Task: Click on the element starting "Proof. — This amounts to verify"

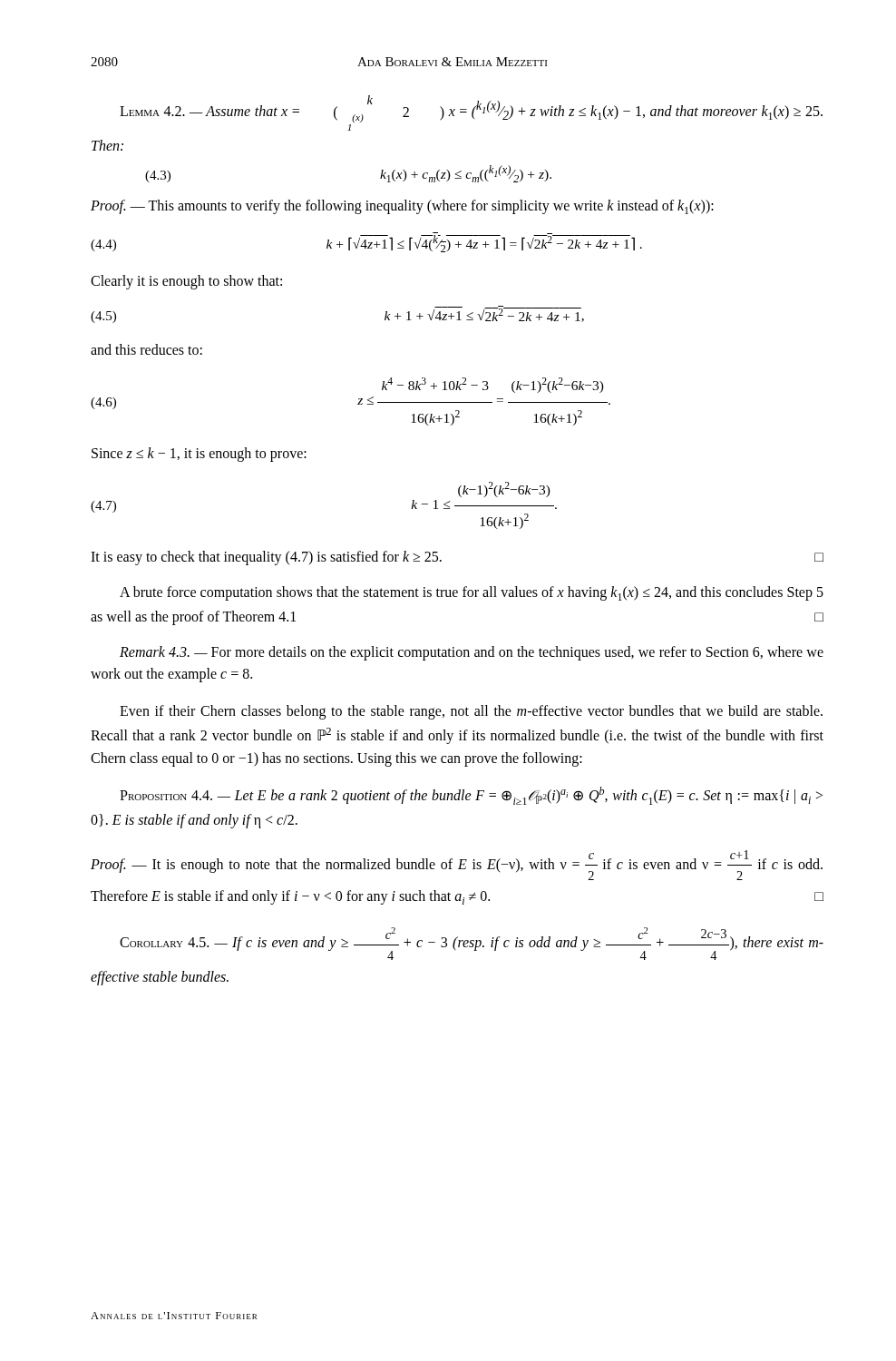Action: point(457,207)
